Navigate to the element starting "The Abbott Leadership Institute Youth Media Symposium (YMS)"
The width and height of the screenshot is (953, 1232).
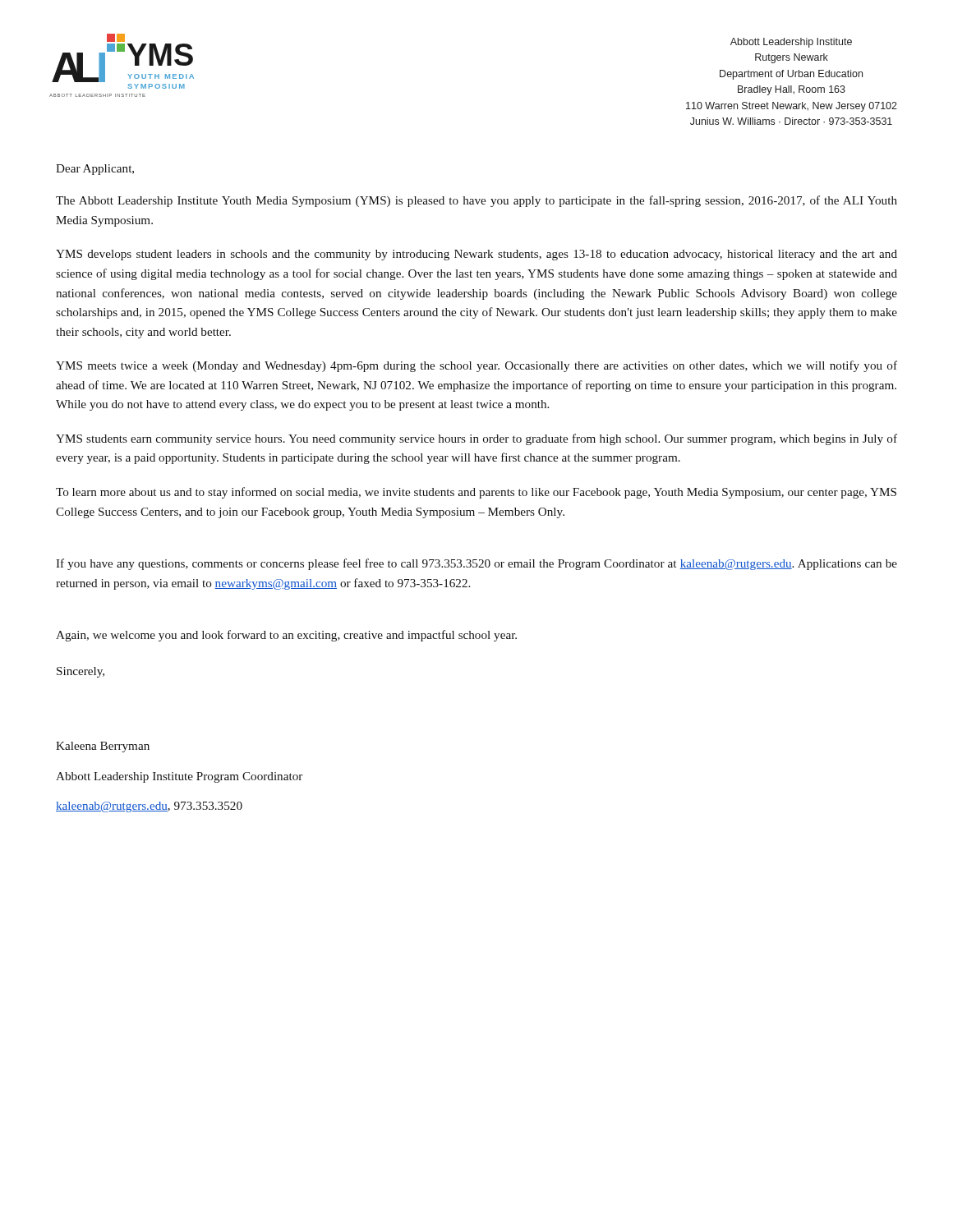coord(476,210)
